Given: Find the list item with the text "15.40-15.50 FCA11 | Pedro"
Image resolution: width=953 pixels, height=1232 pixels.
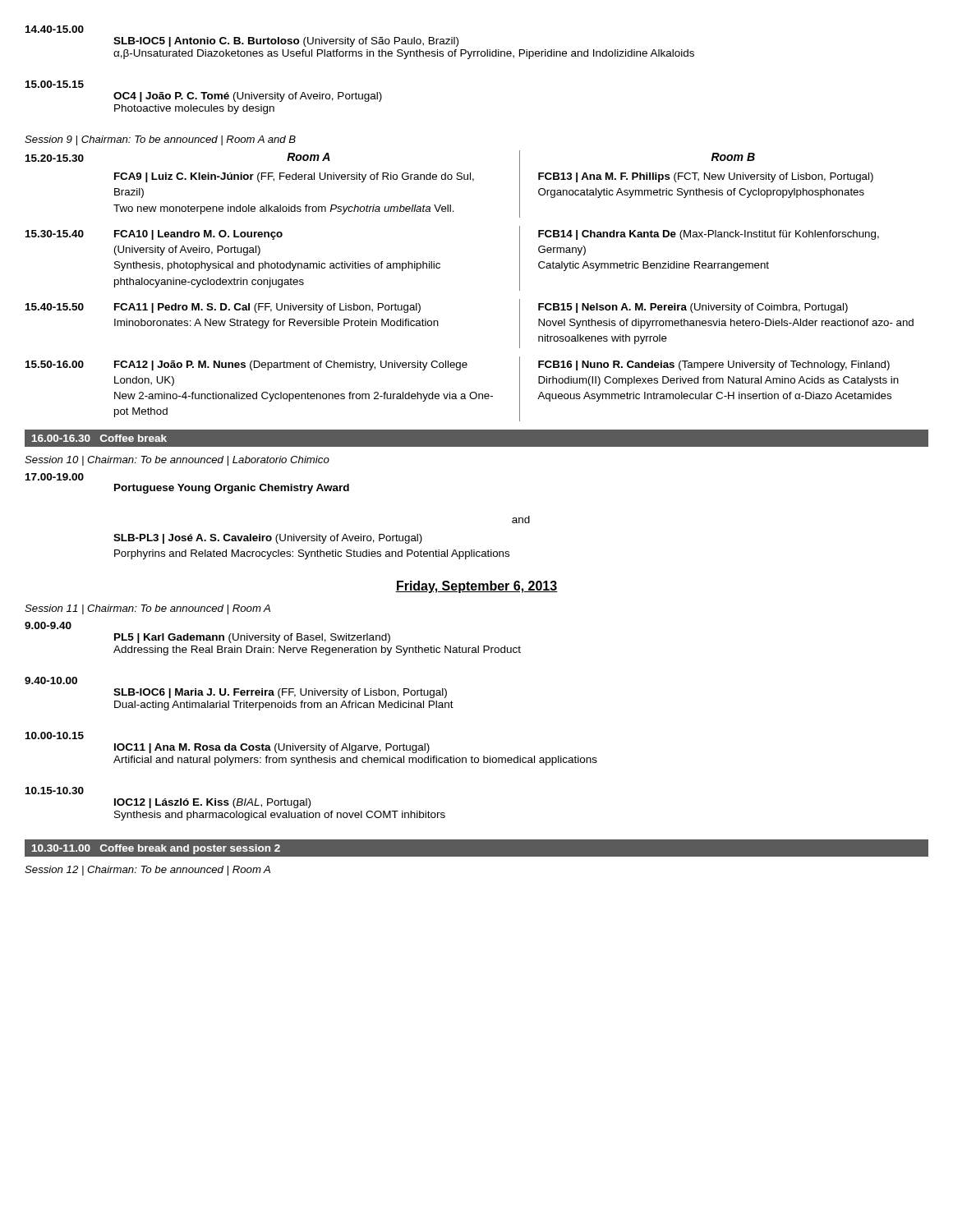Looking at the screenshot, I should pyautogui.click(x=216, y=323).
